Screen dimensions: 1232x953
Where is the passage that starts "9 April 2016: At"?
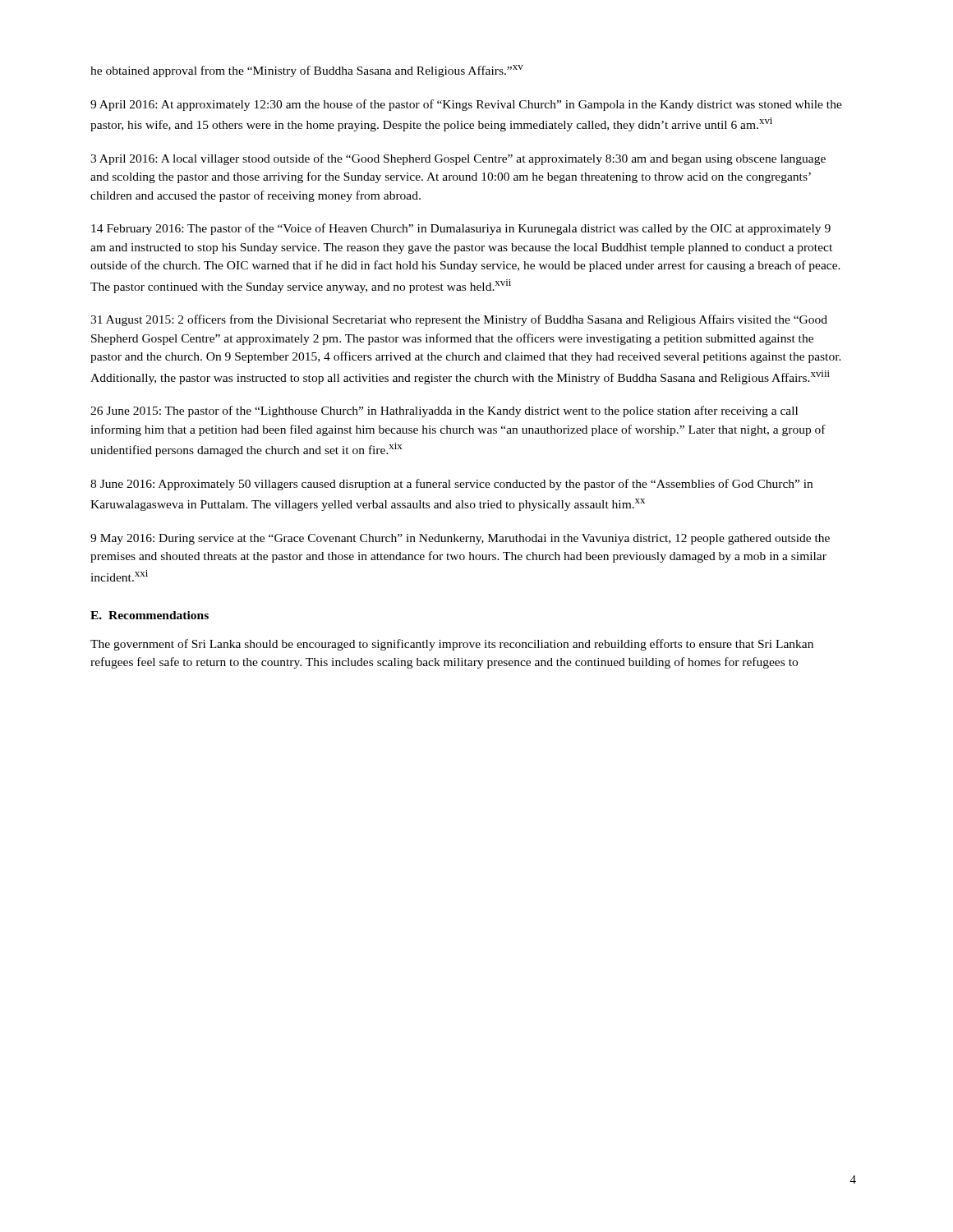(466, 114)
